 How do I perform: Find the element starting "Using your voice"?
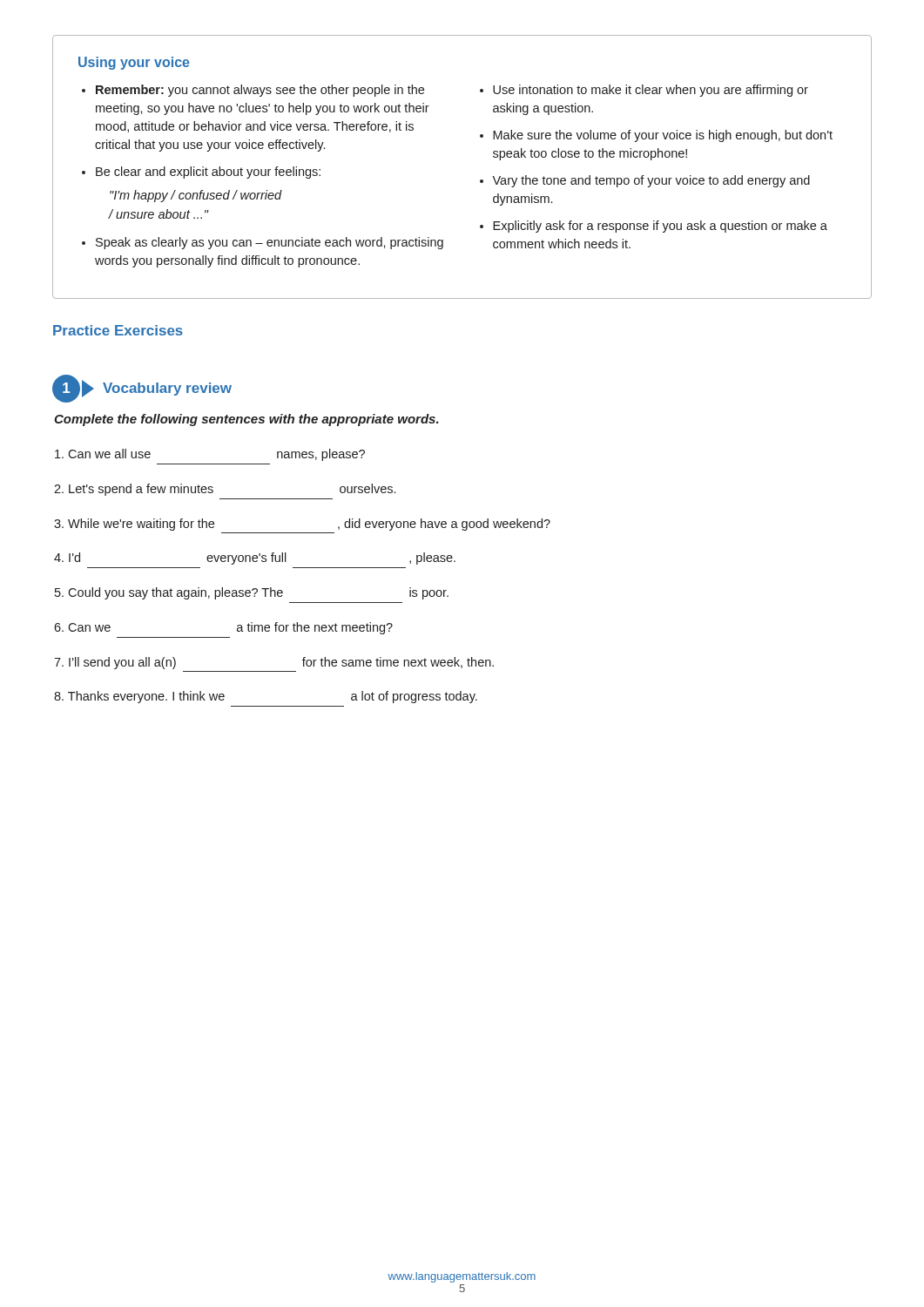pos(134,62)
